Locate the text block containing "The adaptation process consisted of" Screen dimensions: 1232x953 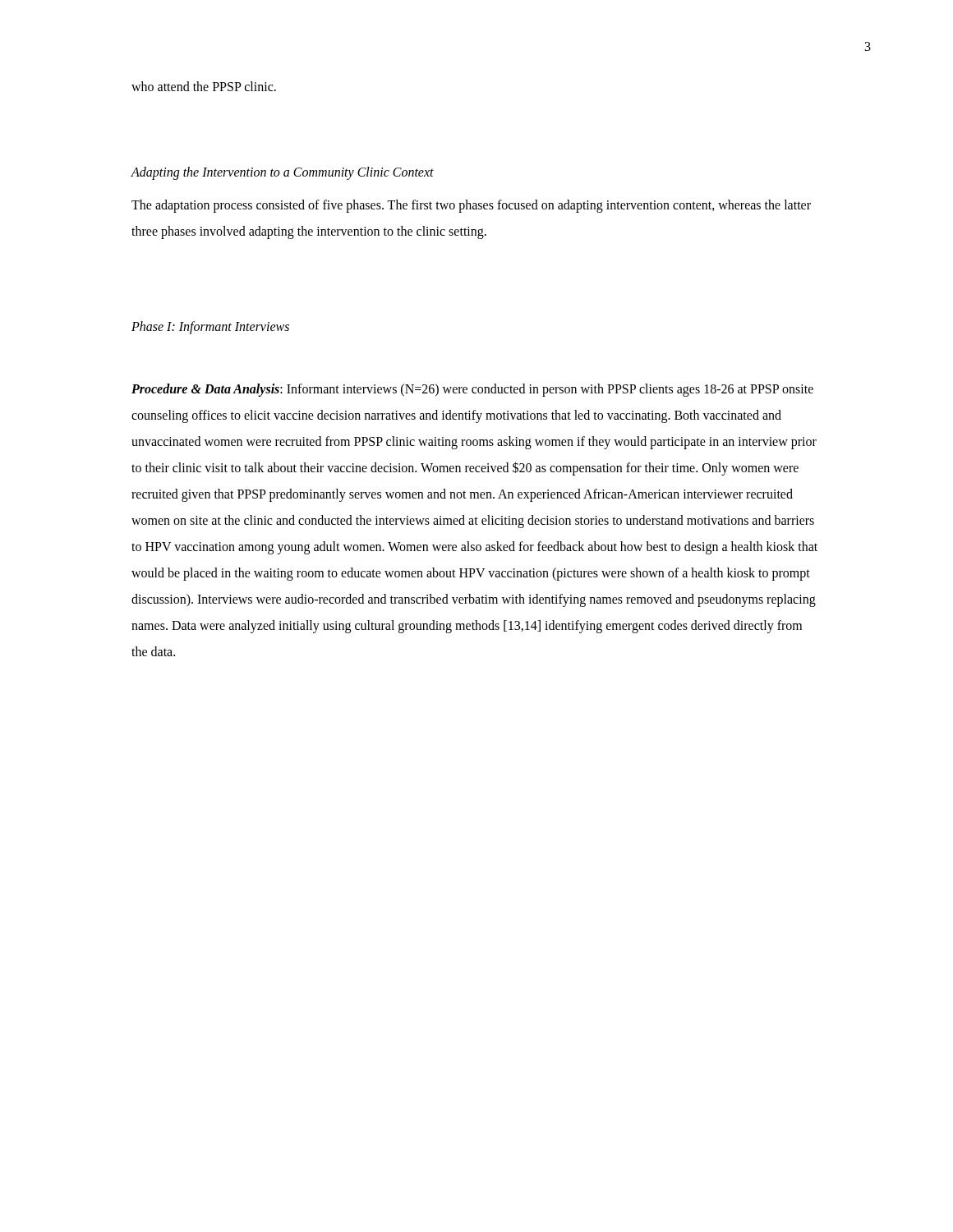point(471,218)
